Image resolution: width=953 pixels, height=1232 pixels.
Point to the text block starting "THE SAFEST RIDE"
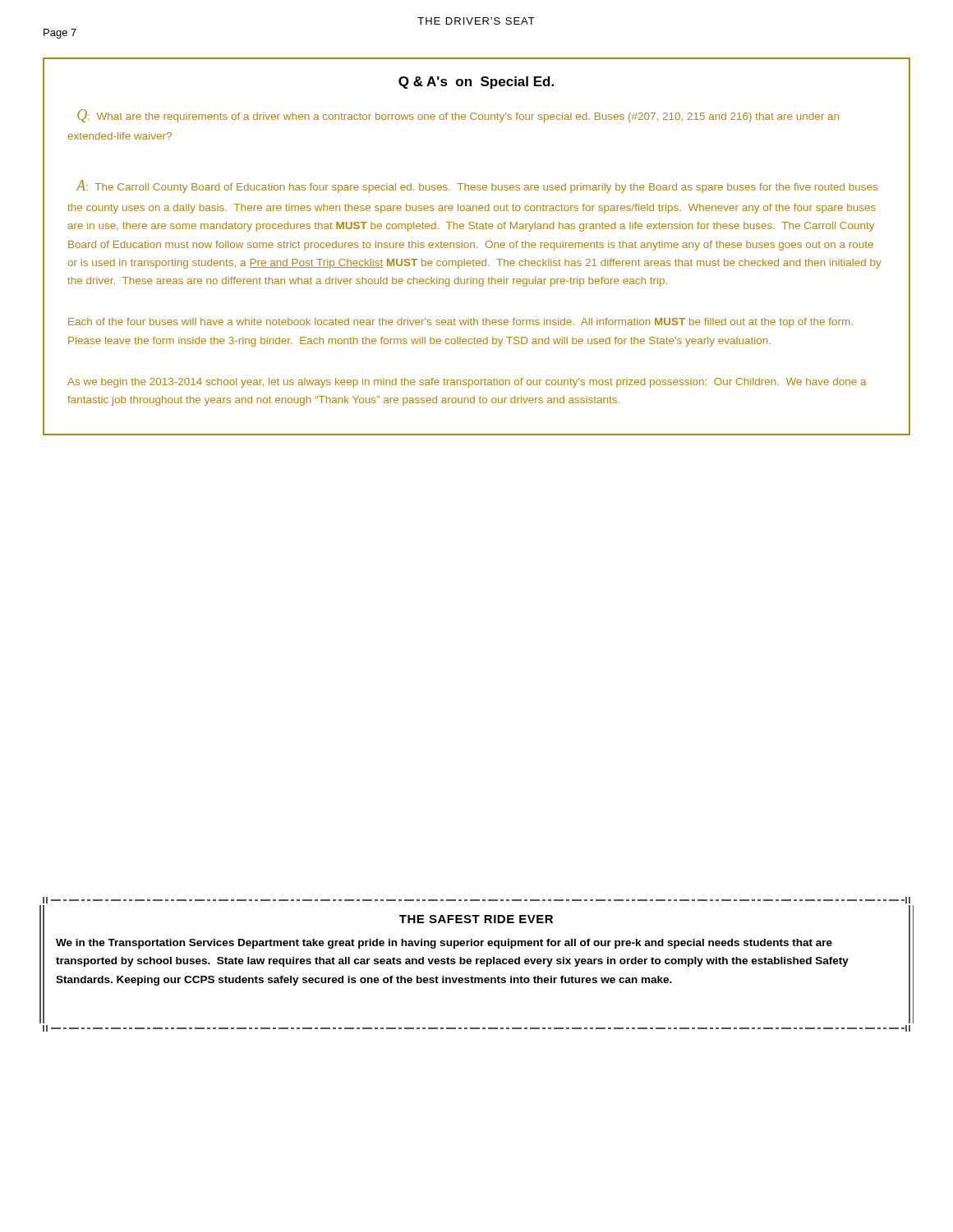pyautogui.click(x=476, y=919)
